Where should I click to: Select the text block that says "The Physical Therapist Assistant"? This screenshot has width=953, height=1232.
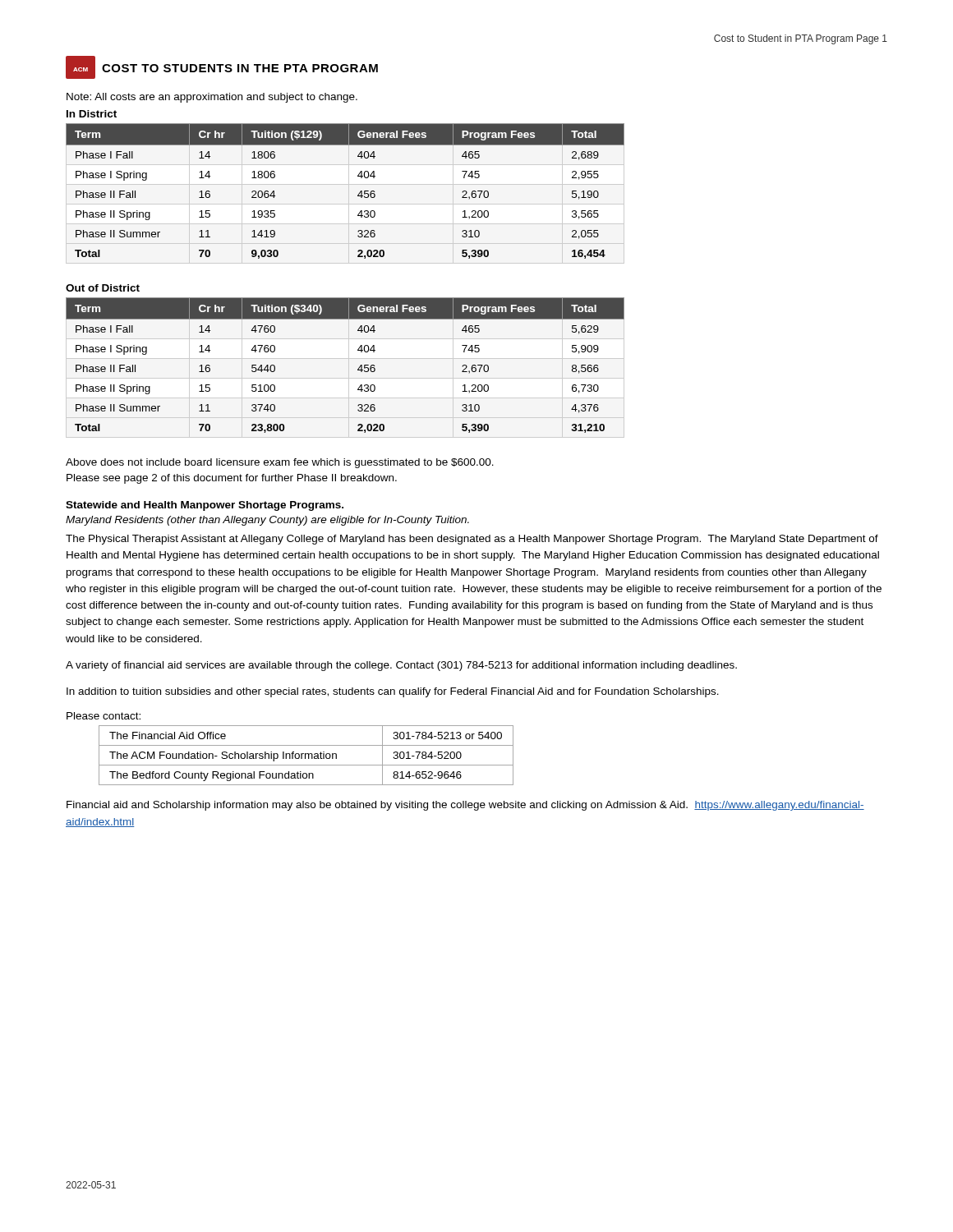pyautogui.click(x=474, y=588)
